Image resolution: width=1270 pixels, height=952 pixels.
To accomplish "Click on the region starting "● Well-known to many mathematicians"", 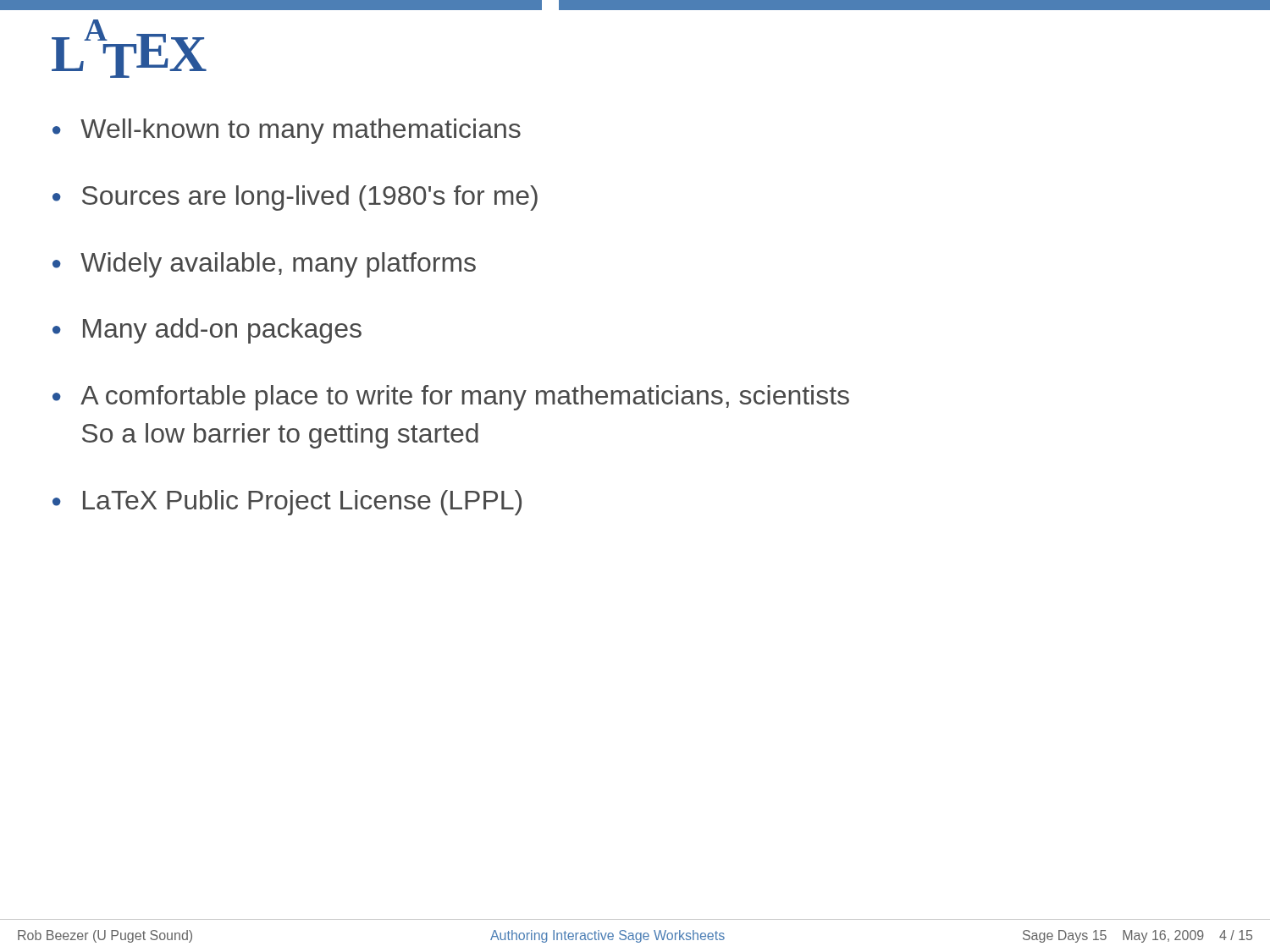I will click(x=286, y=129).
